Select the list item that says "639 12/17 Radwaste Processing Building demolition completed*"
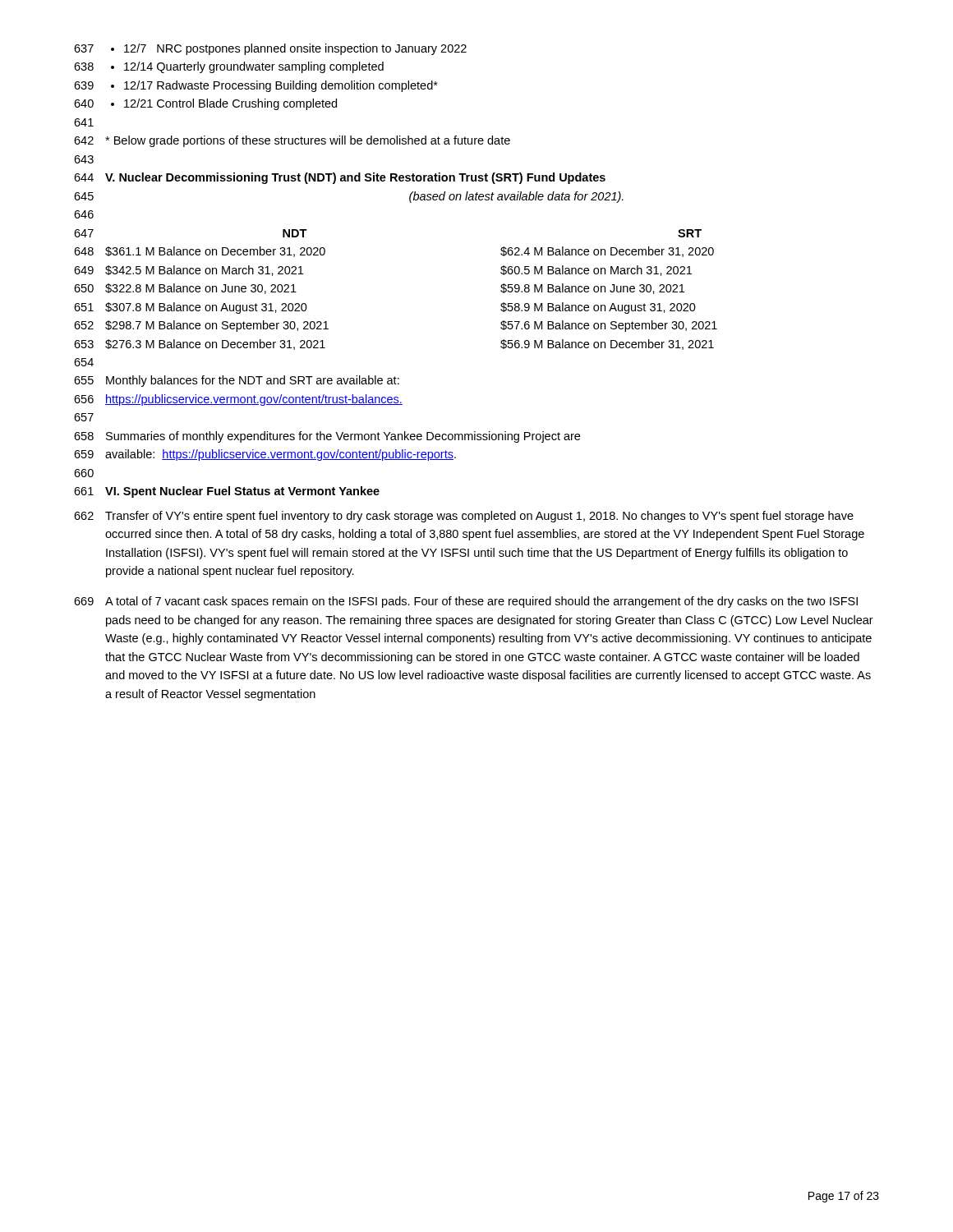Viewport: 953px width, 1232px height. pos(256,86)
